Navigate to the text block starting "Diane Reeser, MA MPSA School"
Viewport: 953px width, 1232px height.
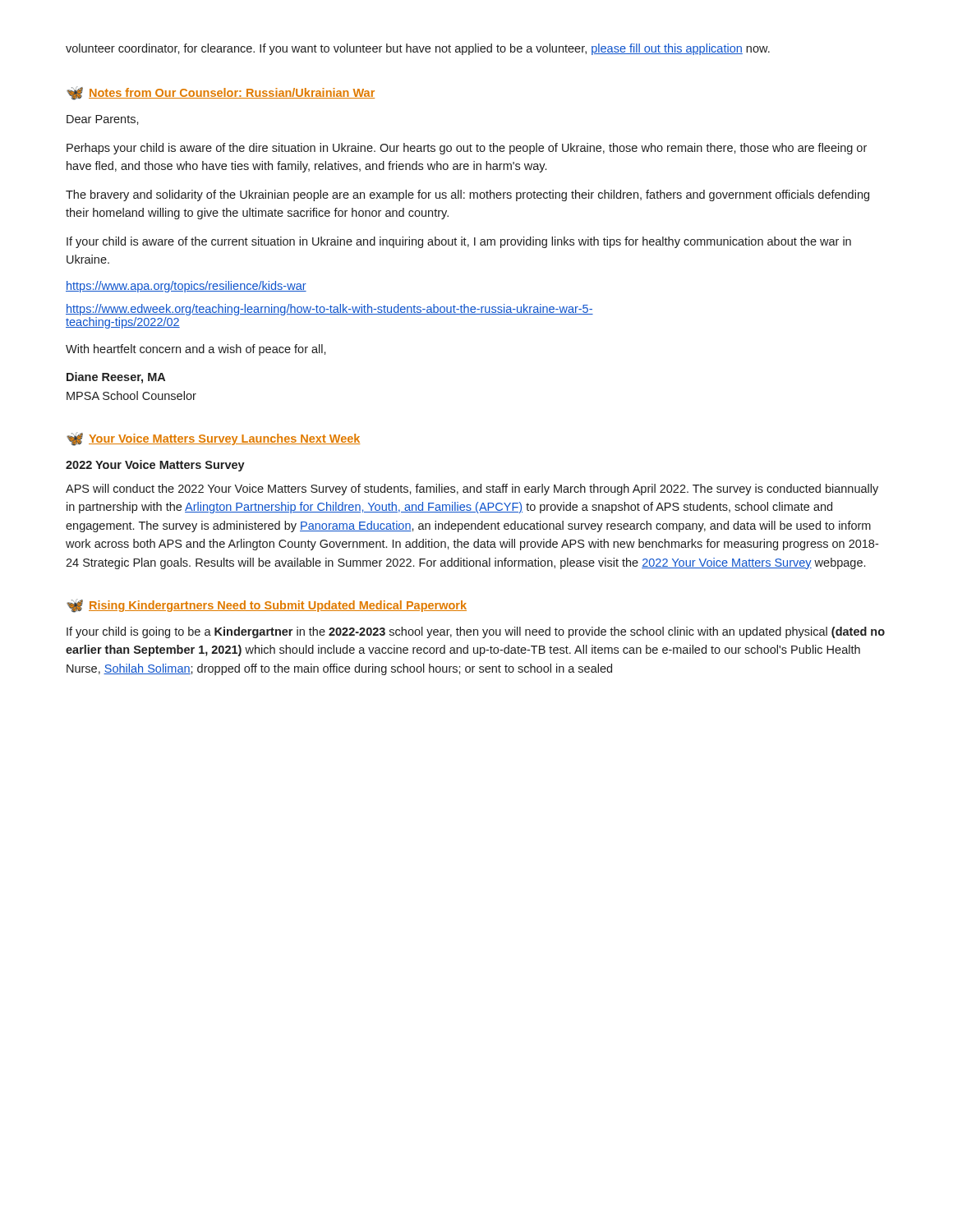click(116, 378)
